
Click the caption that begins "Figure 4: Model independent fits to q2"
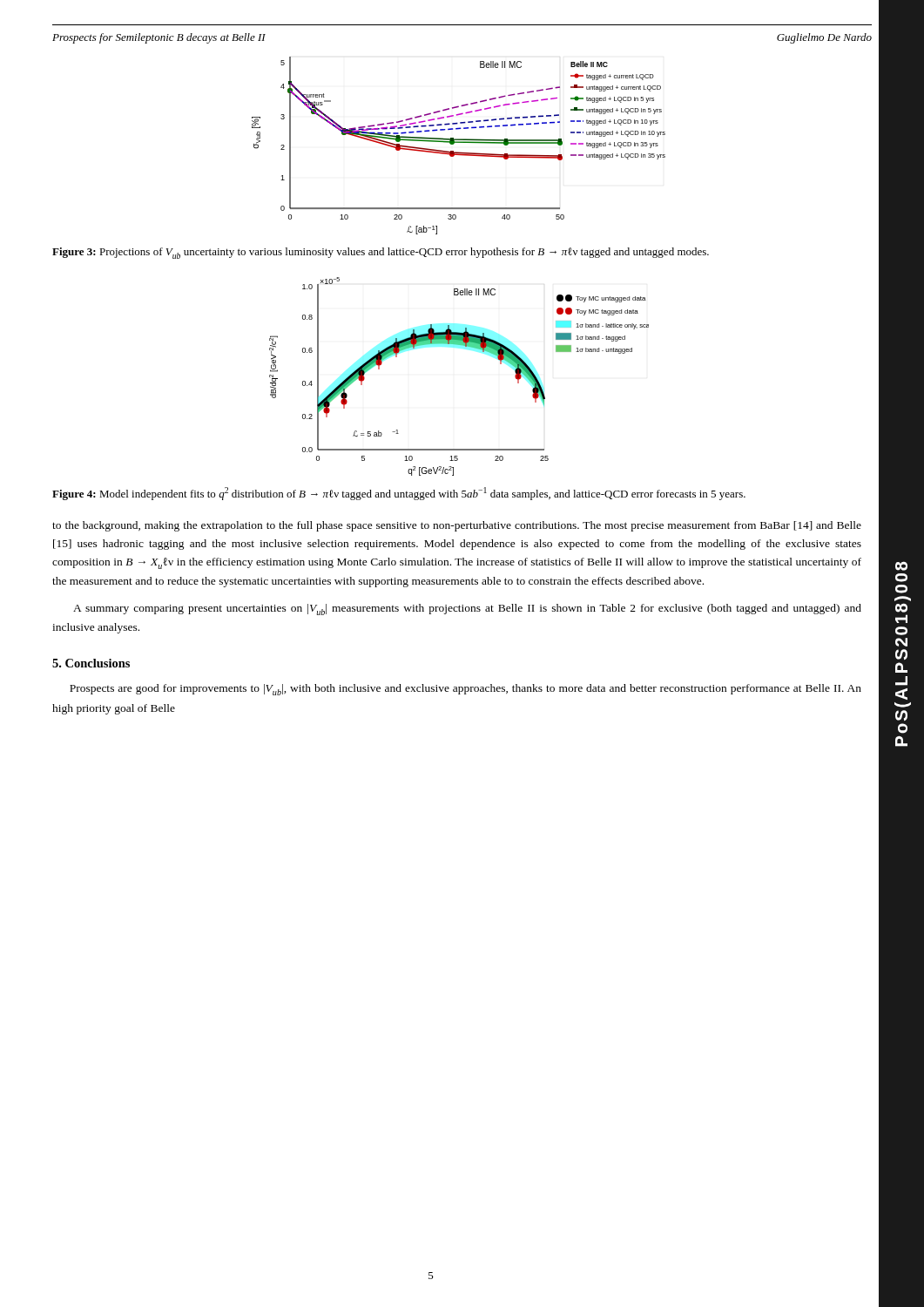pyautogui.click(x=399, y=493)
